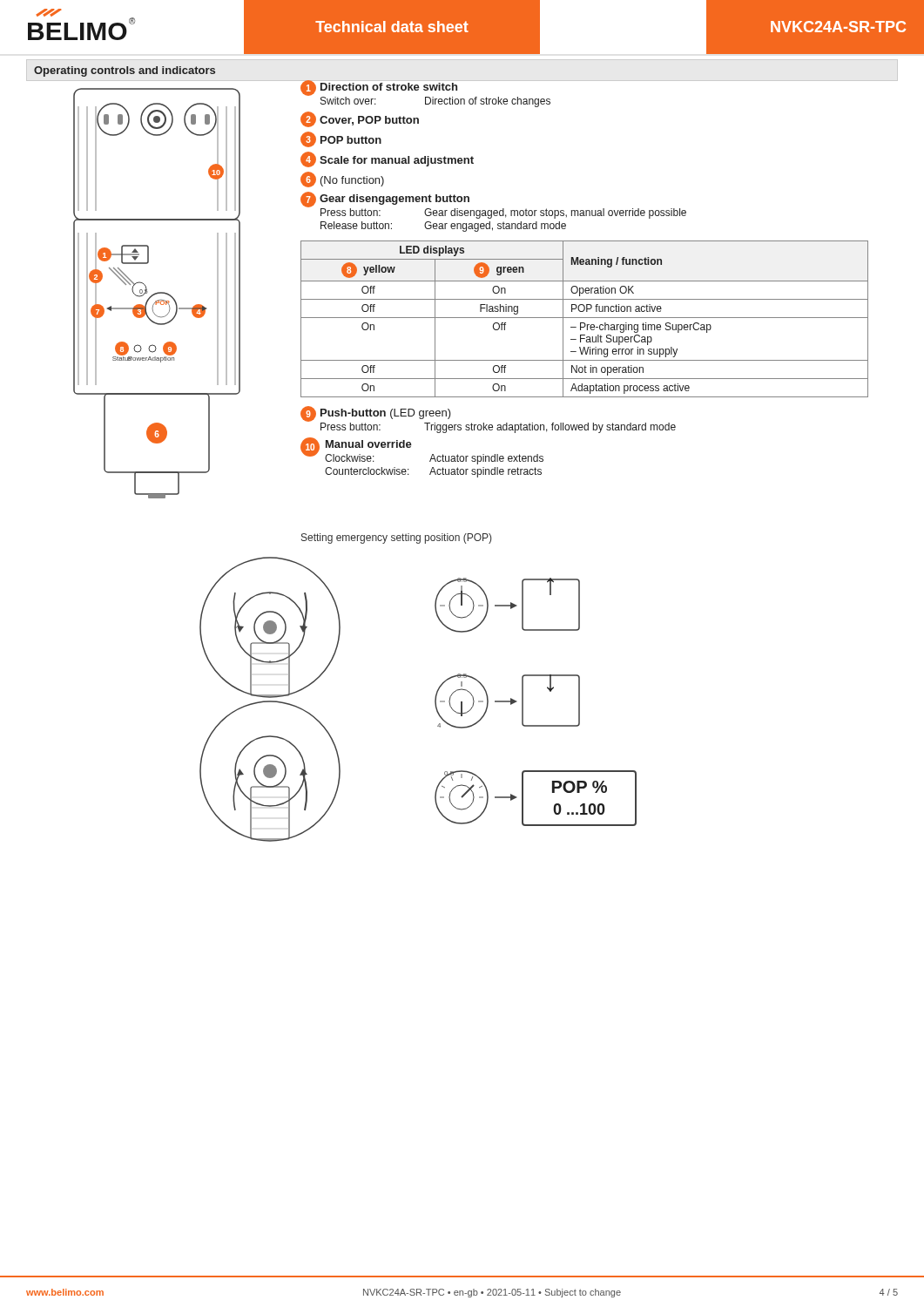Select the text starting "Setting emergency setting position (POP)"
Screen dimensions: 1307x924
tap(396, 538)
